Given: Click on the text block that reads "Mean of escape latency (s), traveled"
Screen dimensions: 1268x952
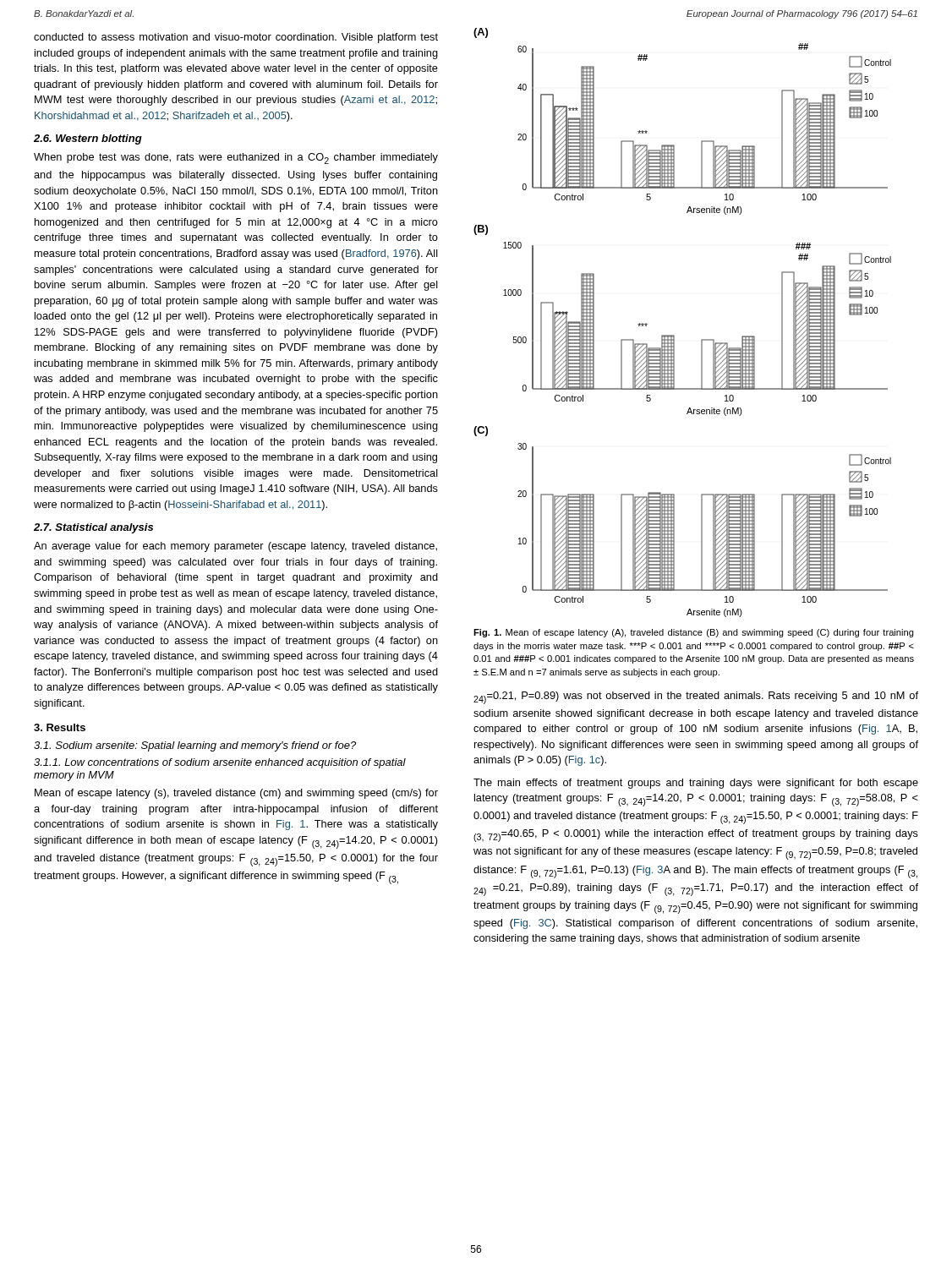Looking at the screenshot, I should point(236,835).
